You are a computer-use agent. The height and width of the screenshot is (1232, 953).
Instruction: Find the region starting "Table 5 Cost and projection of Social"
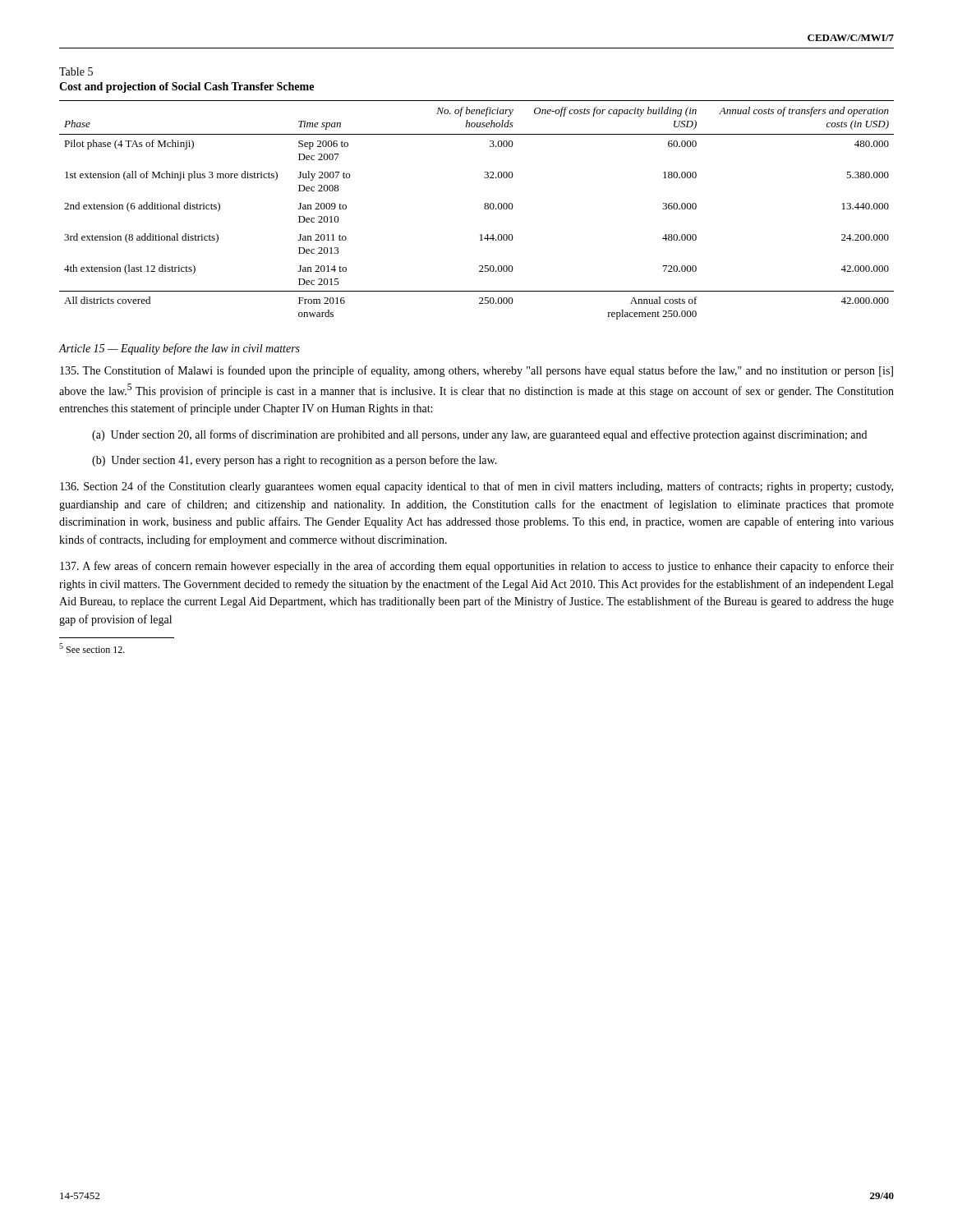pos(76,71)
